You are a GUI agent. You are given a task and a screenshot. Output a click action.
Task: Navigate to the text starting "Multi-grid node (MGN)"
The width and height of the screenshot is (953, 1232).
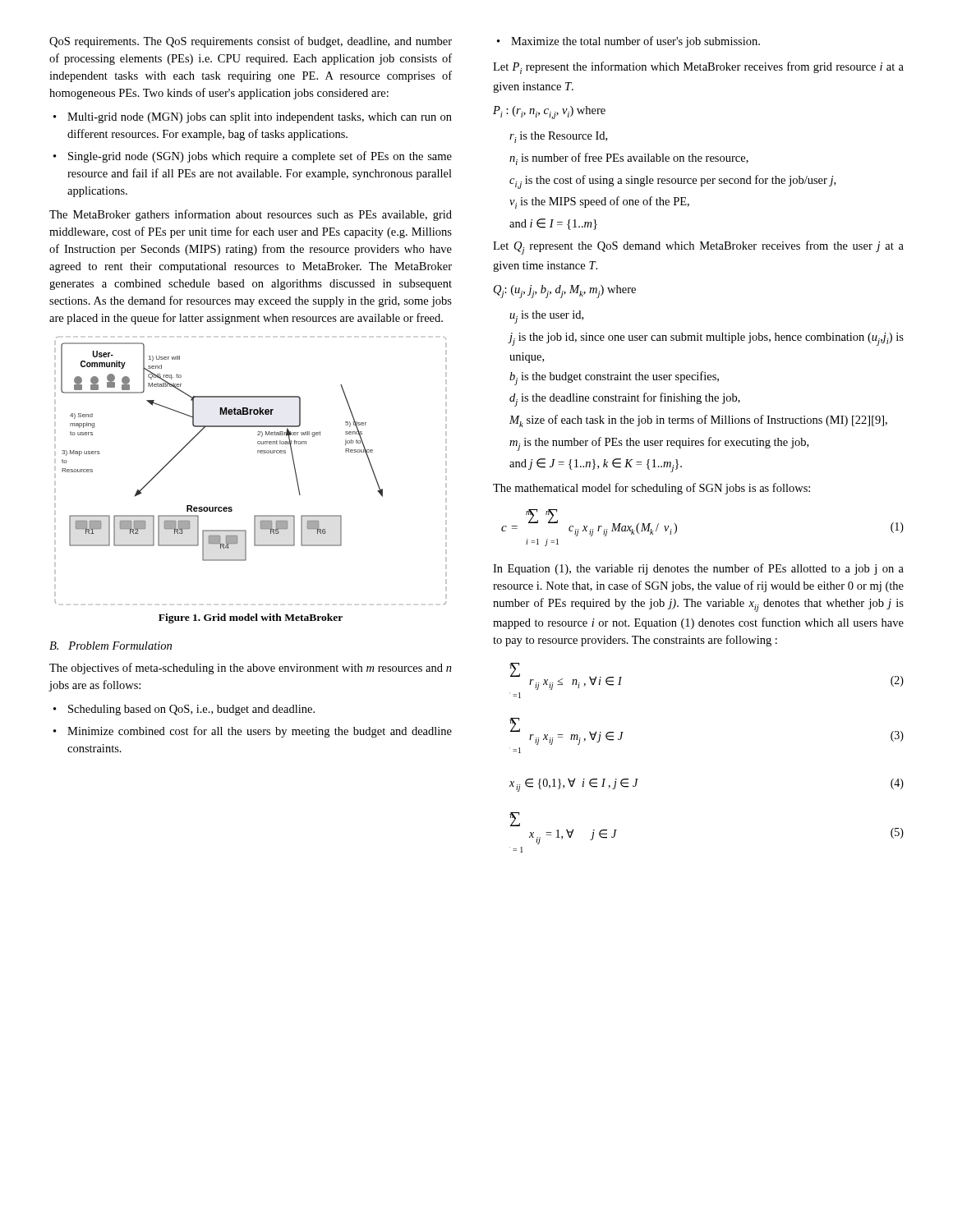click(x=260, y=125)
